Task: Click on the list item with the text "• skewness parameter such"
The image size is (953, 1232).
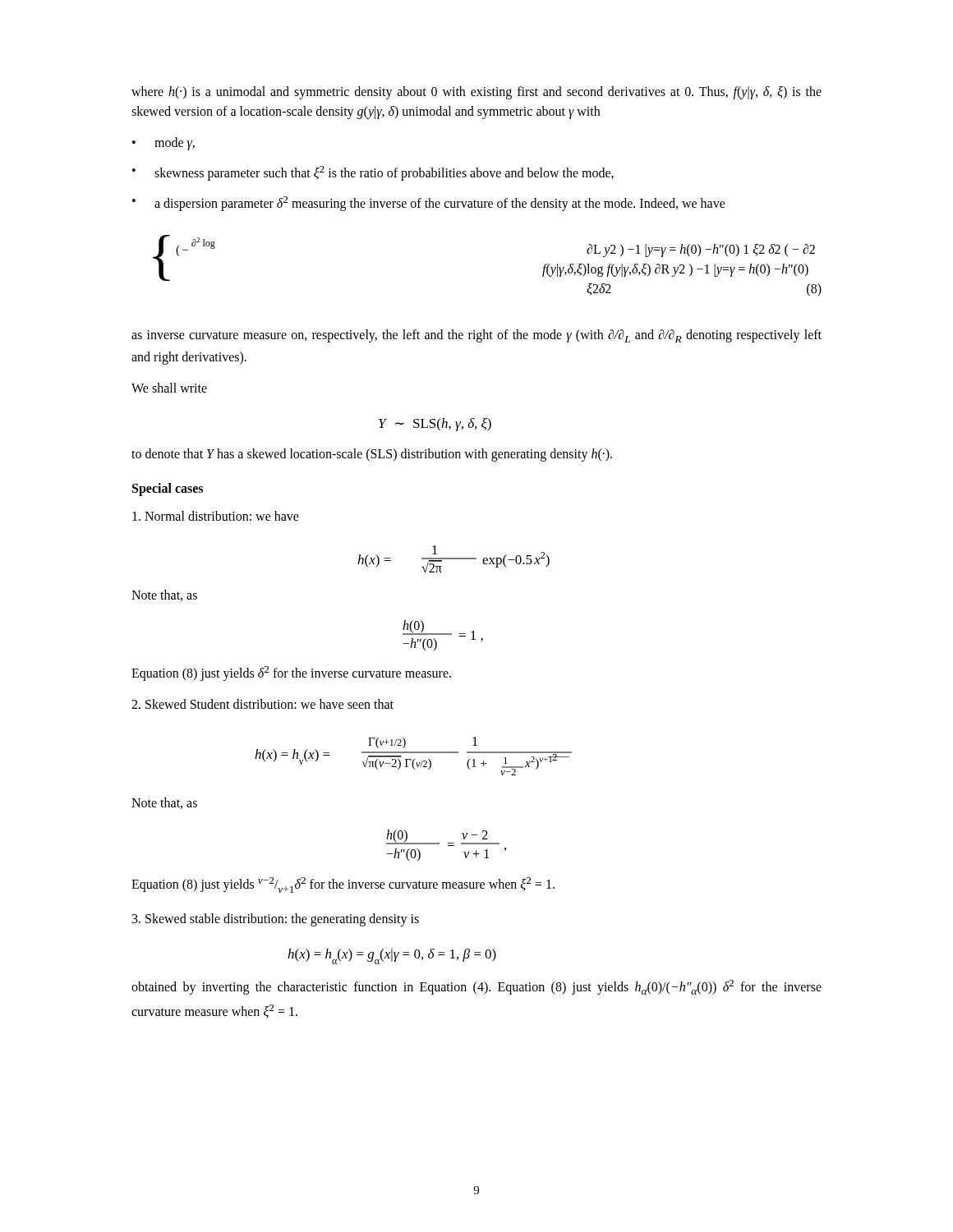Action: pyautogui.click(x=476, y=172)
